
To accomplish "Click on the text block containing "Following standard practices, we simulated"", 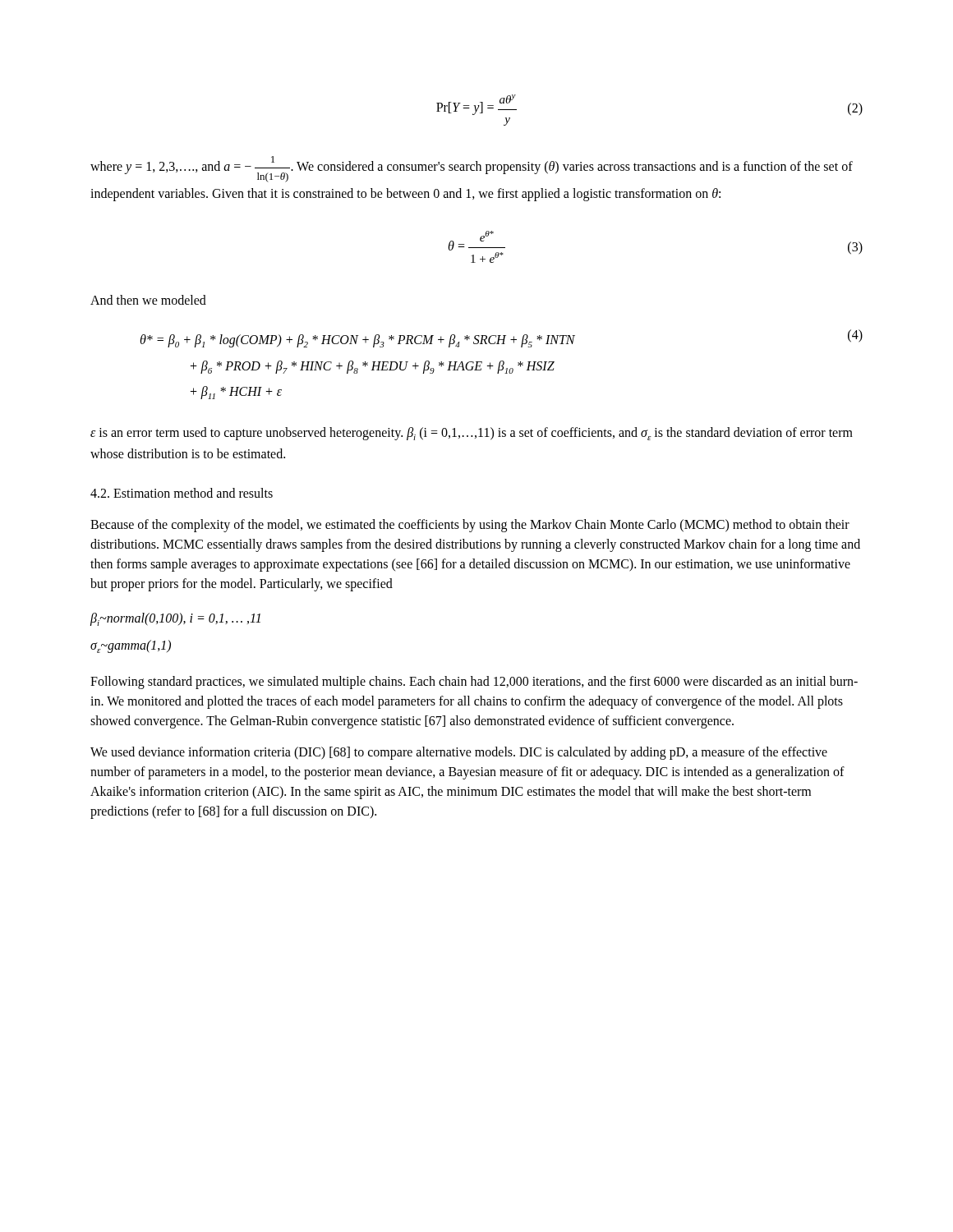I will coord(476,702).
